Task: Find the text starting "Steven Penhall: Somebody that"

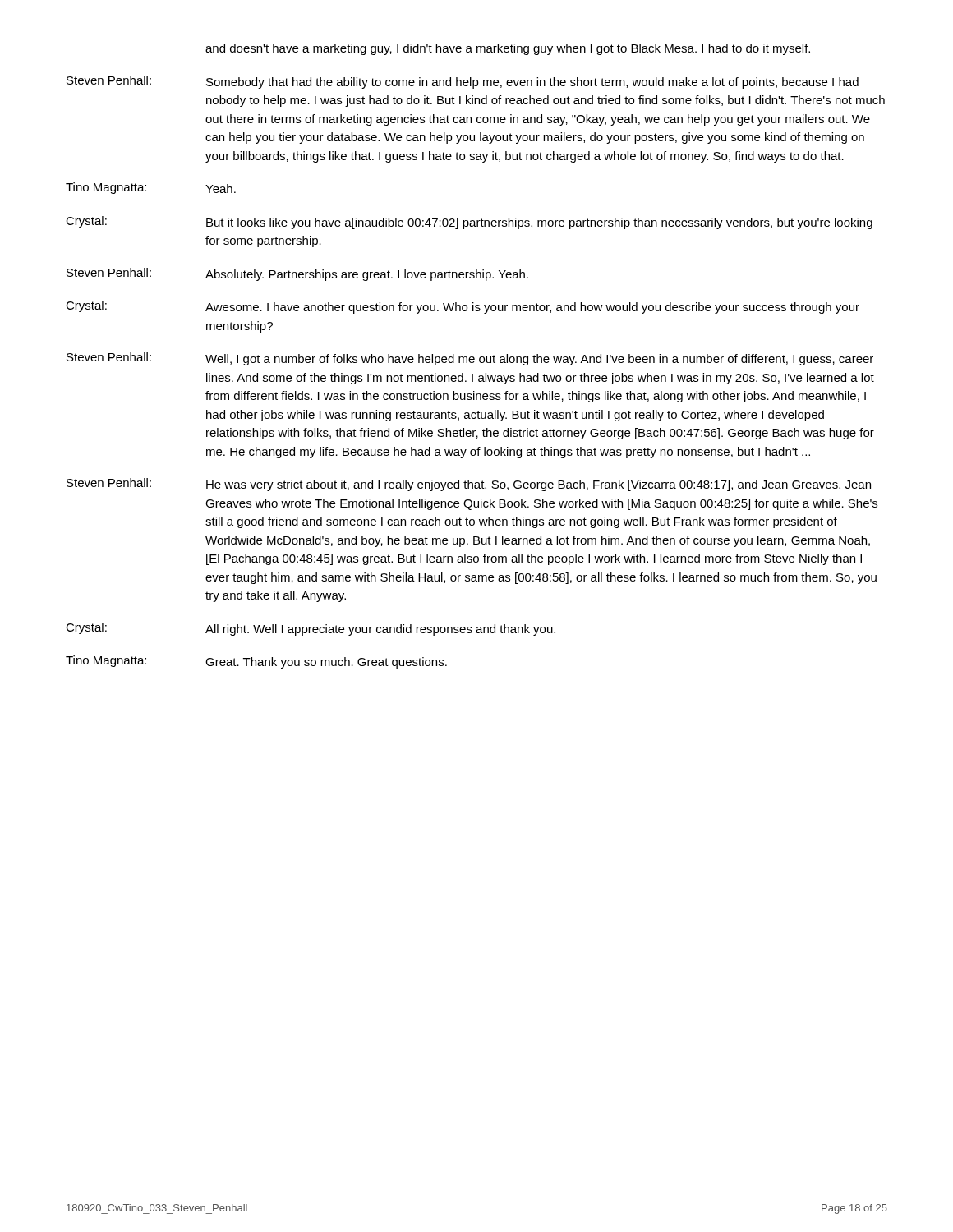Action: (x=476, y=119)
